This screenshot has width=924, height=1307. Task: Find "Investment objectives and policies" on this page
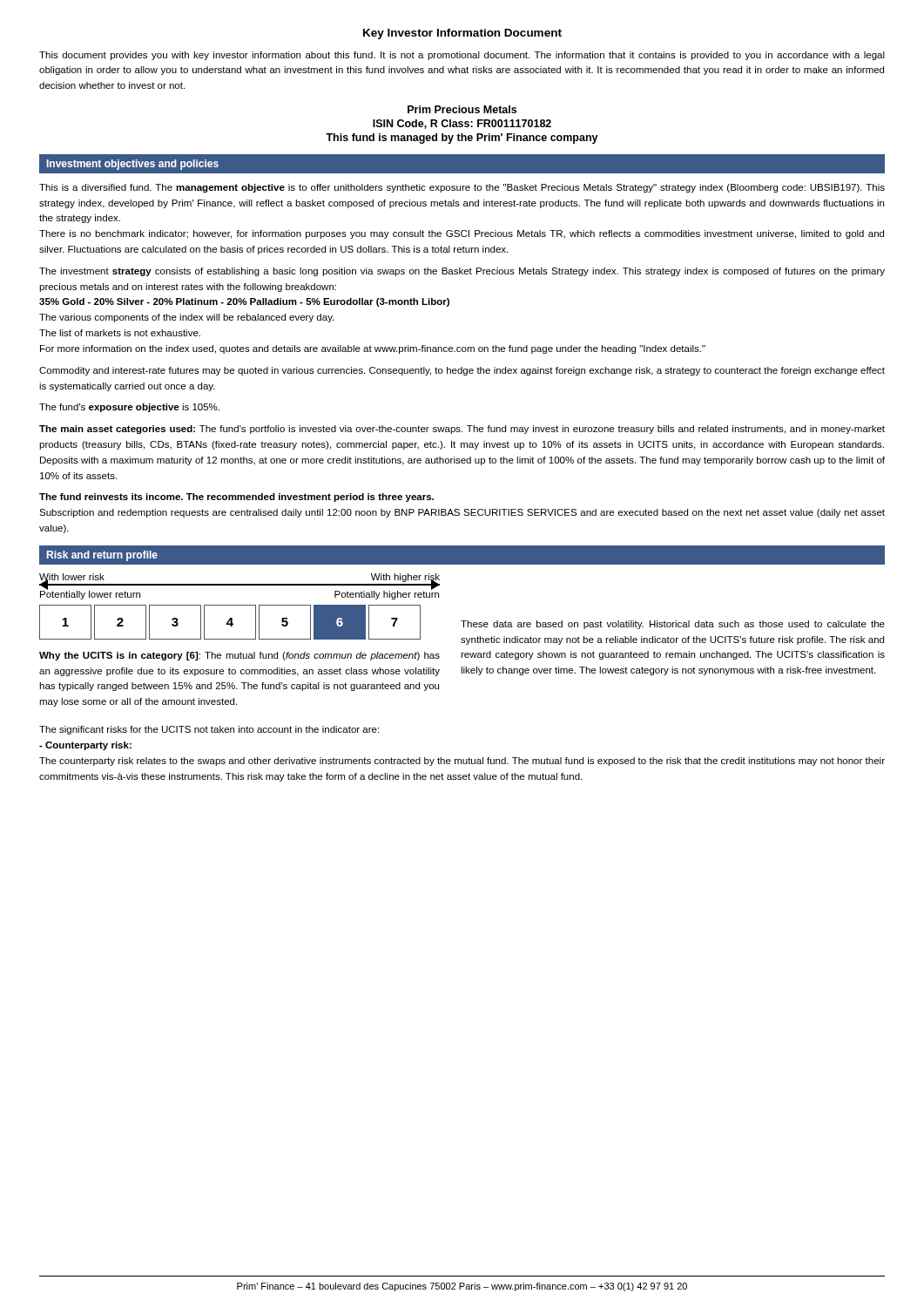[132, 164]
